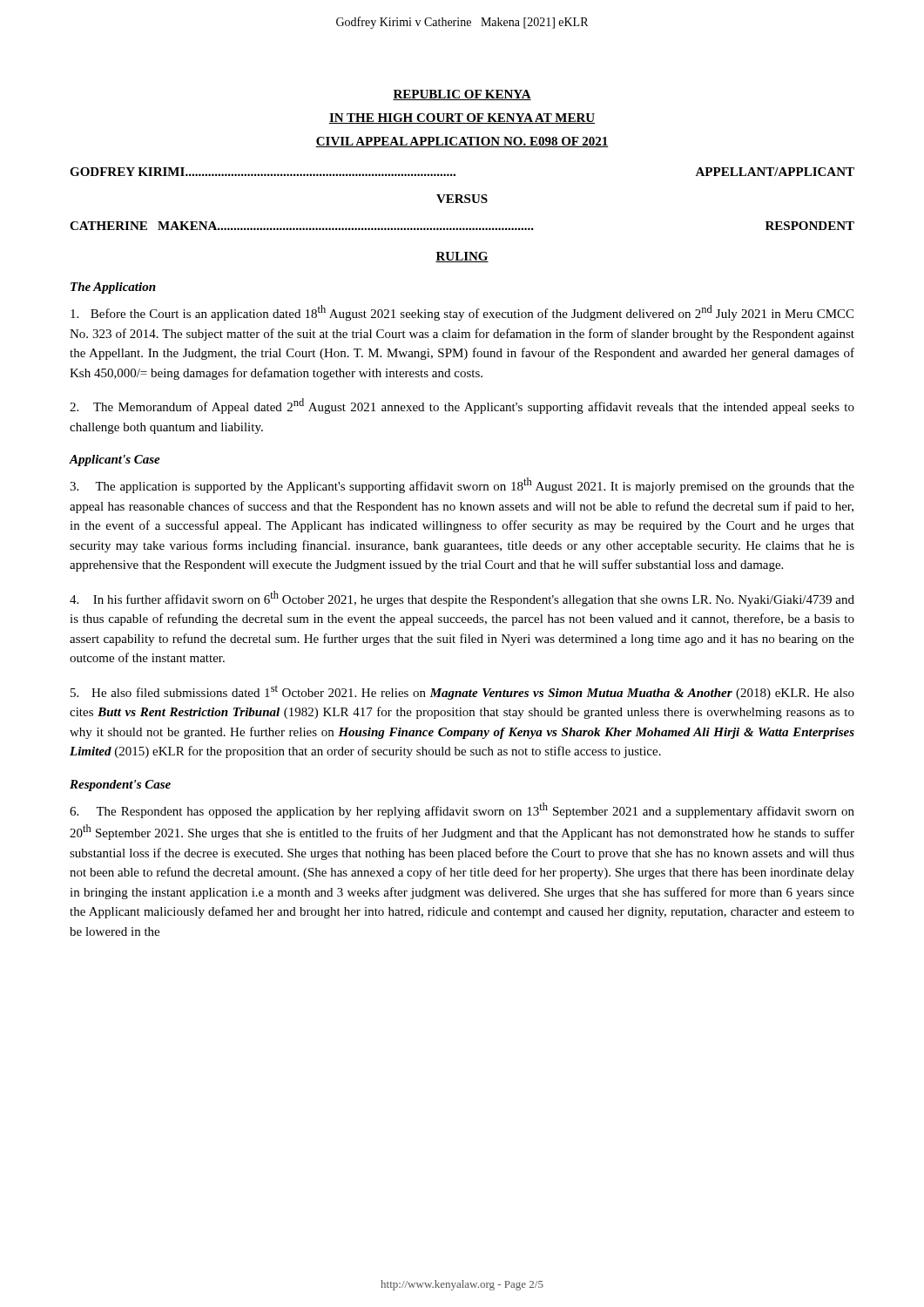Where does it say "CATHERINE MAKENA.................................................................................................RESPONDENT"?
Image resolution: width=924 pixels, height=1307 pixels.
coord(462,226)
